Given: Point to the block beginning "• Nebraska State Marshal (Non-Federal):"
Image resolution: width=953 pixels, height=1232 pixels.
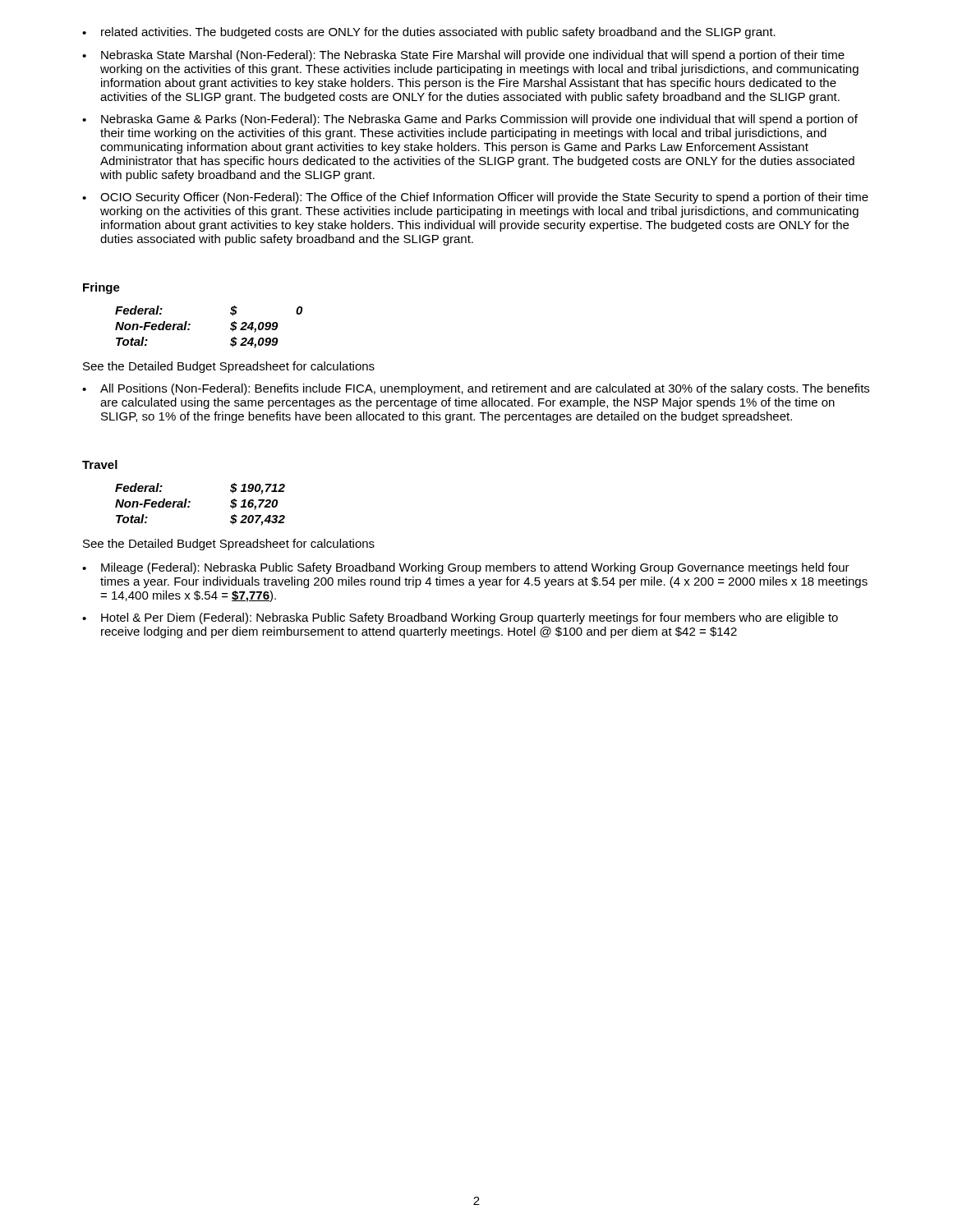Looking at the screenshot, I should pos(476,76).
